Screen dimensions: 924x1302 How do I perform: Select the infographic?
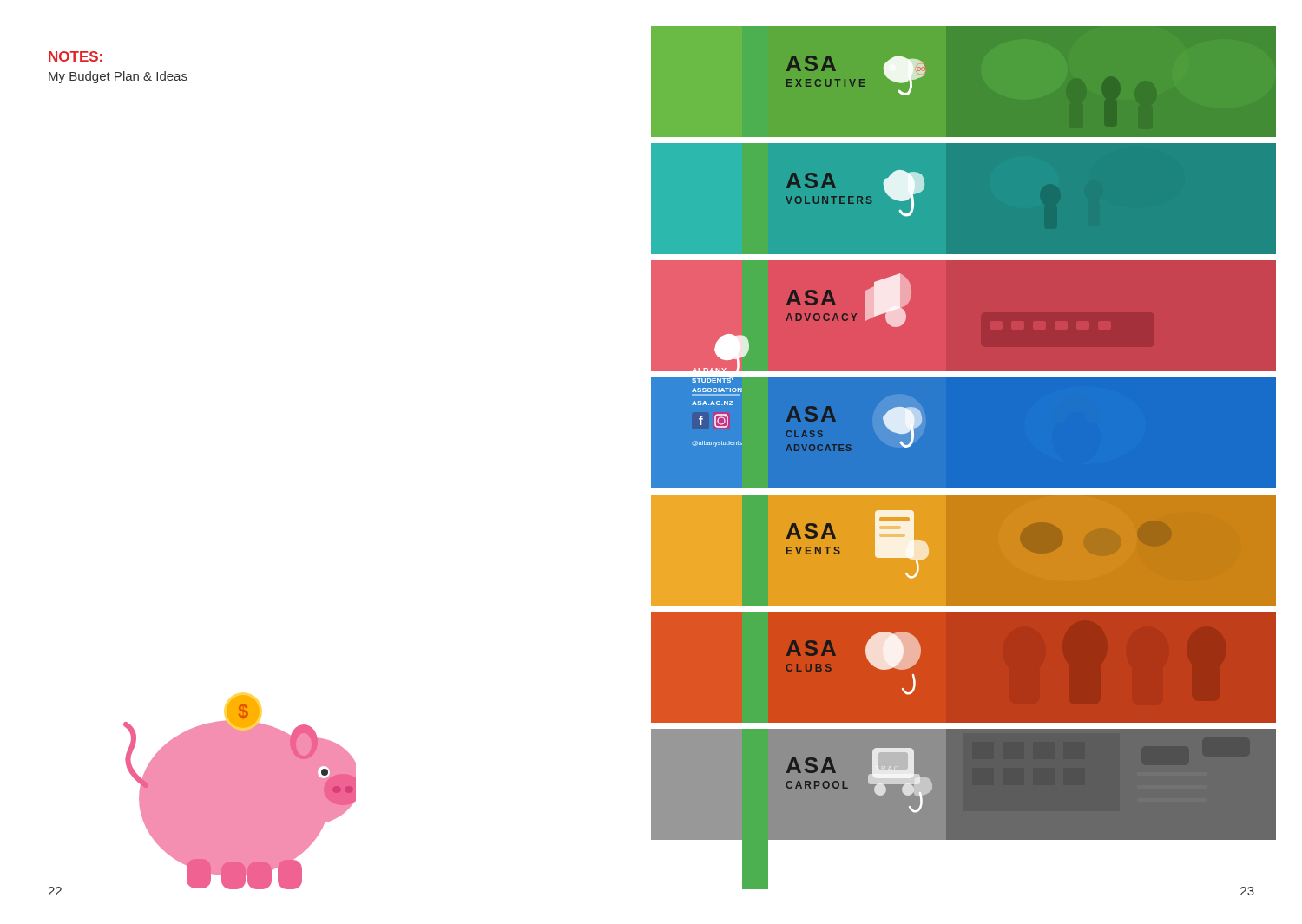(963, 458)
